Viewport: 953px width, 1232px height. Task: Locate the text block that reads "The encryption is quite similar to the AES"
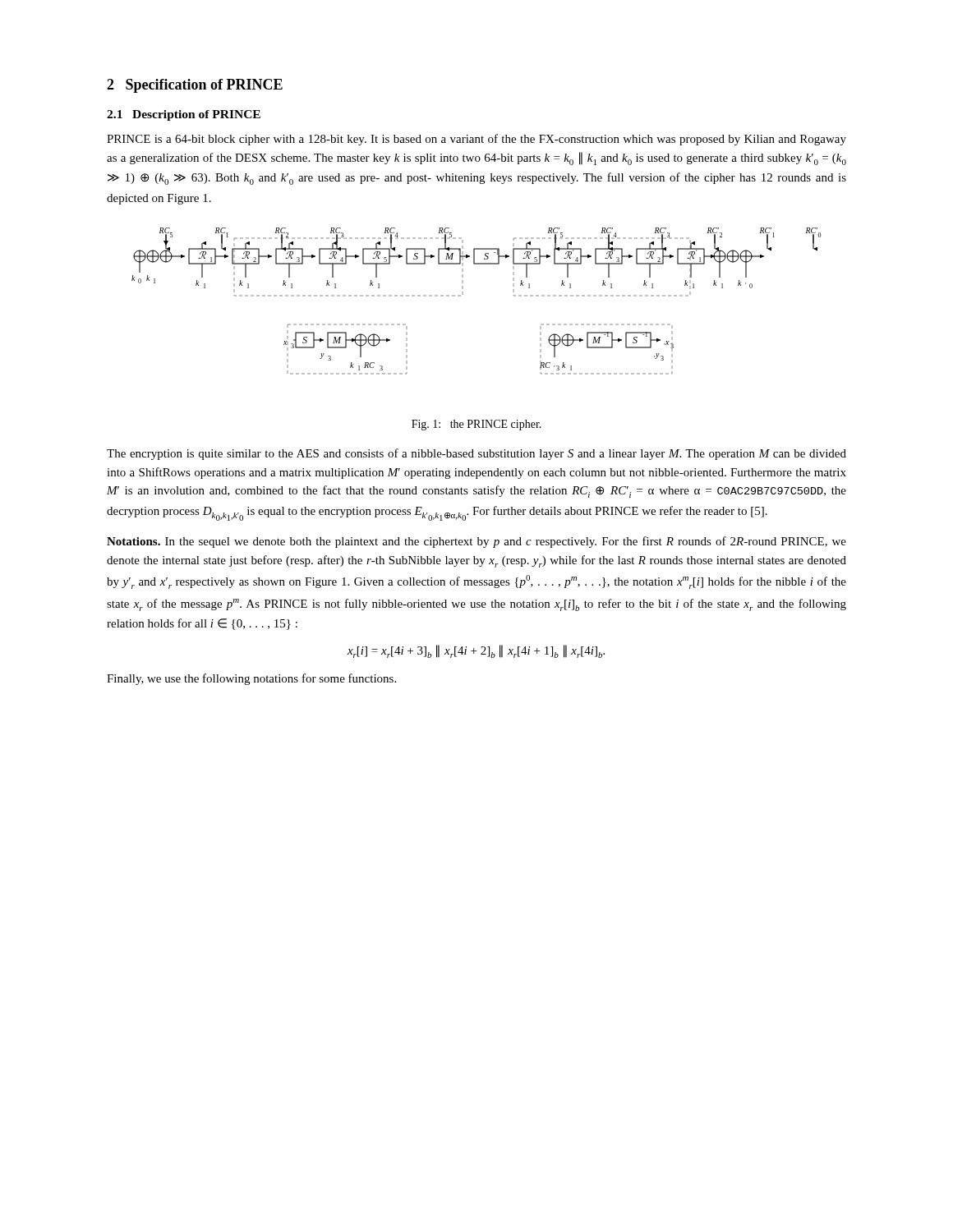click(476, 484)
